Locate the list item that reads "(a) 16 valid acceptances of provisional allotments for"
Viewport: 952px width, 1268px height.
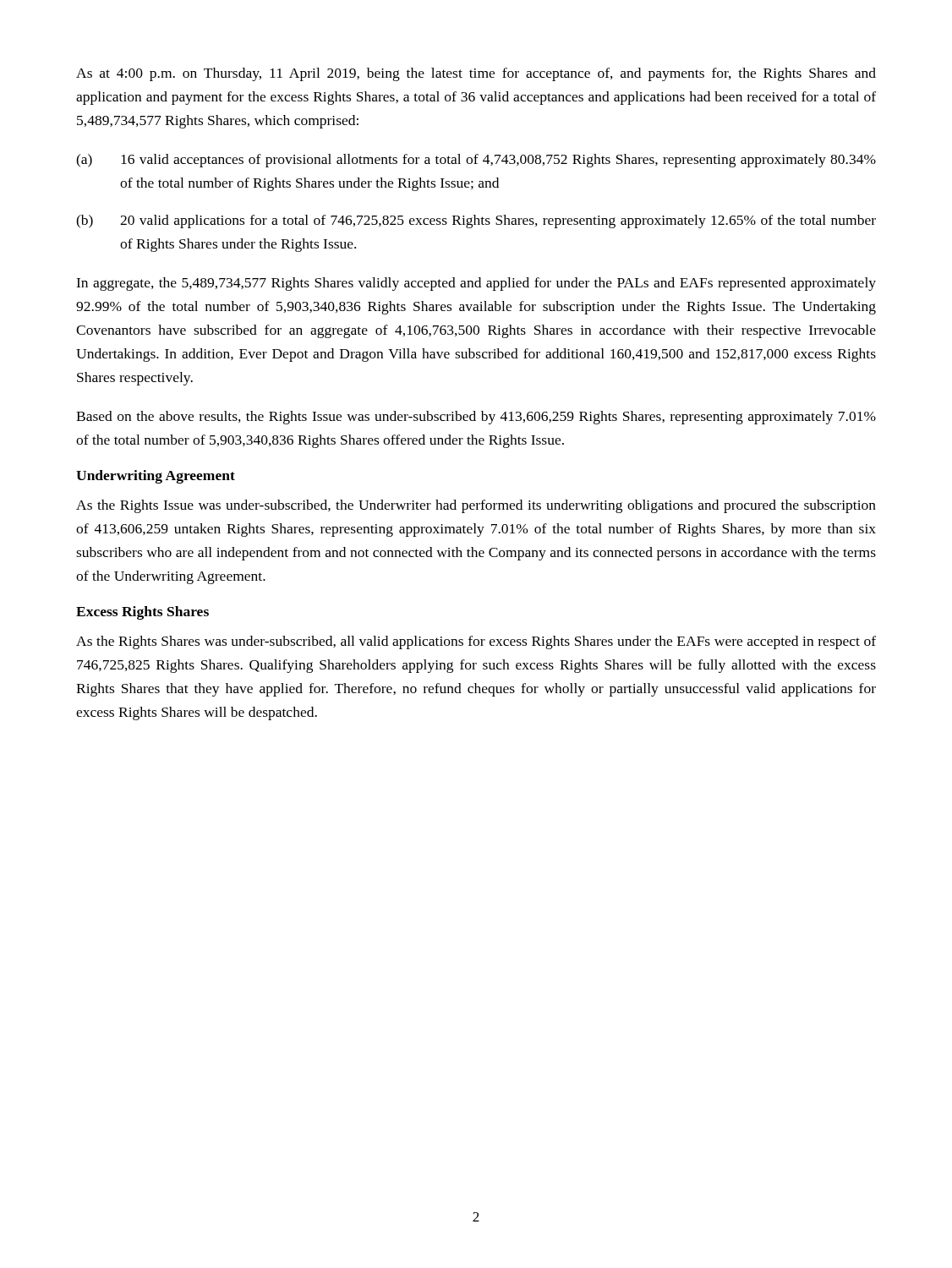[476, 171]
